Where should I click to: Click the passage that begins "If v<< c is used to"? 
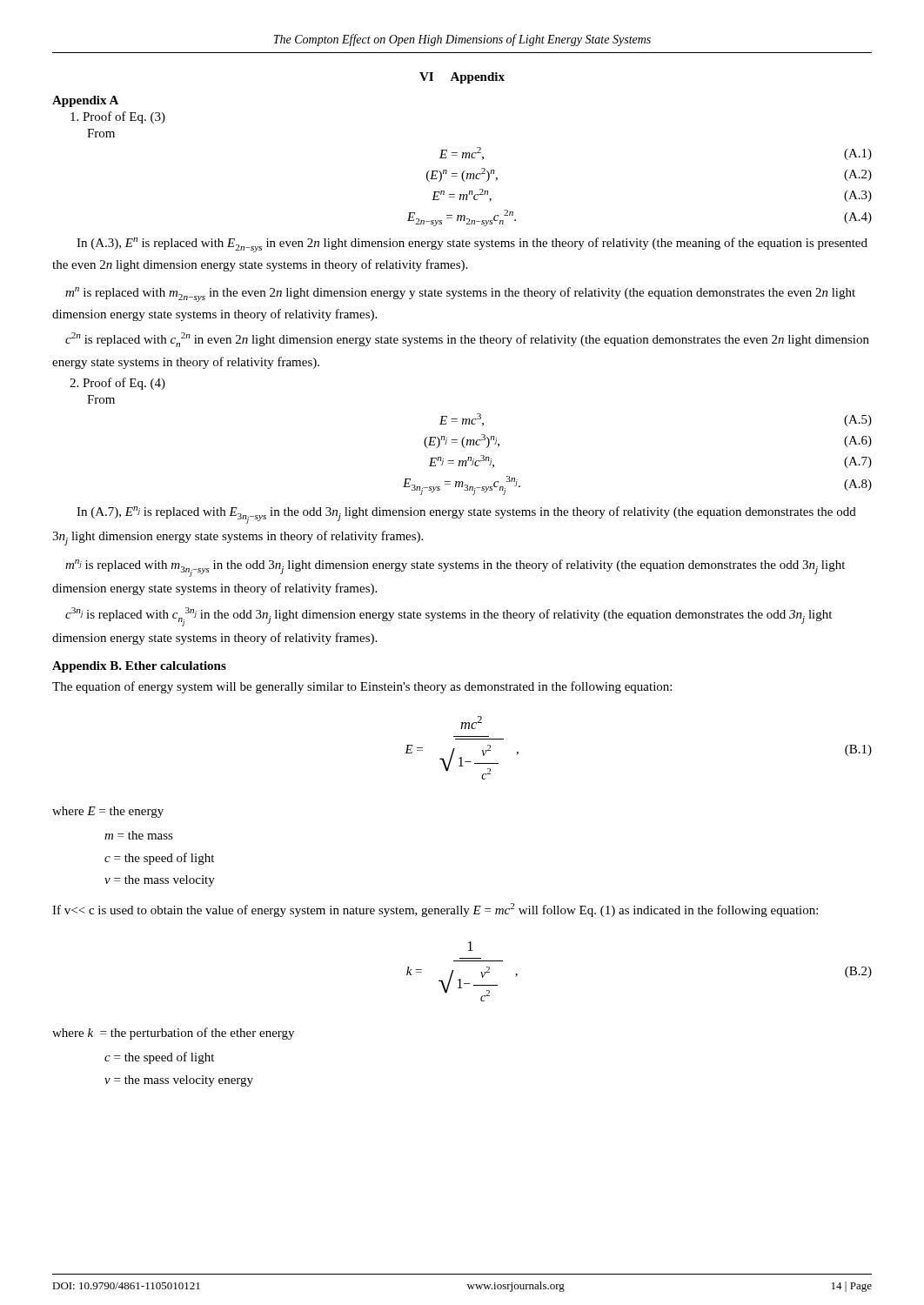point(436,908)
